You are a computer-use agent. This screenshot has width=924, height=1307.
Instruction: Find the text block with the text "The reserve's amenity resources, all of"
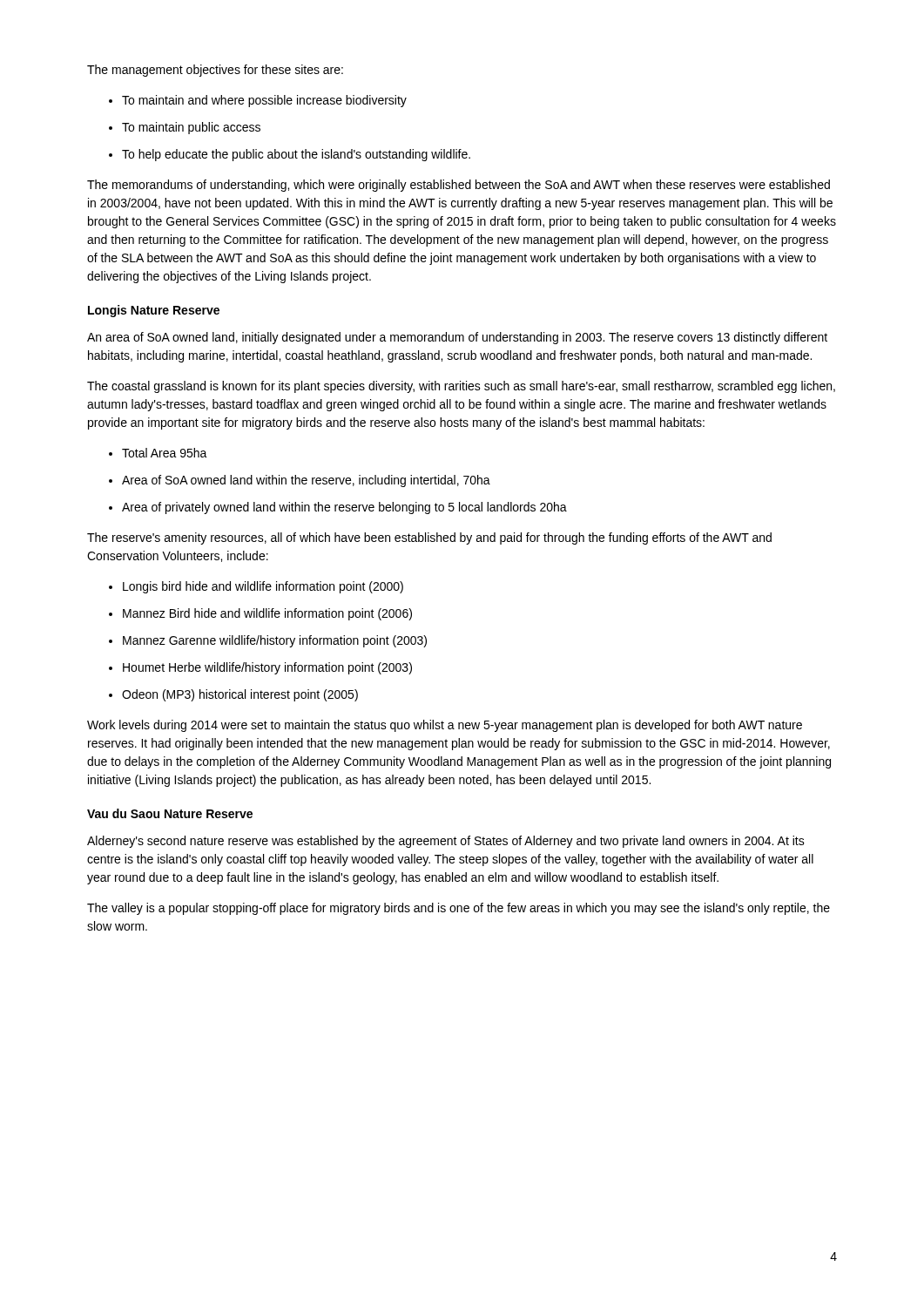(x=462, y=547)
